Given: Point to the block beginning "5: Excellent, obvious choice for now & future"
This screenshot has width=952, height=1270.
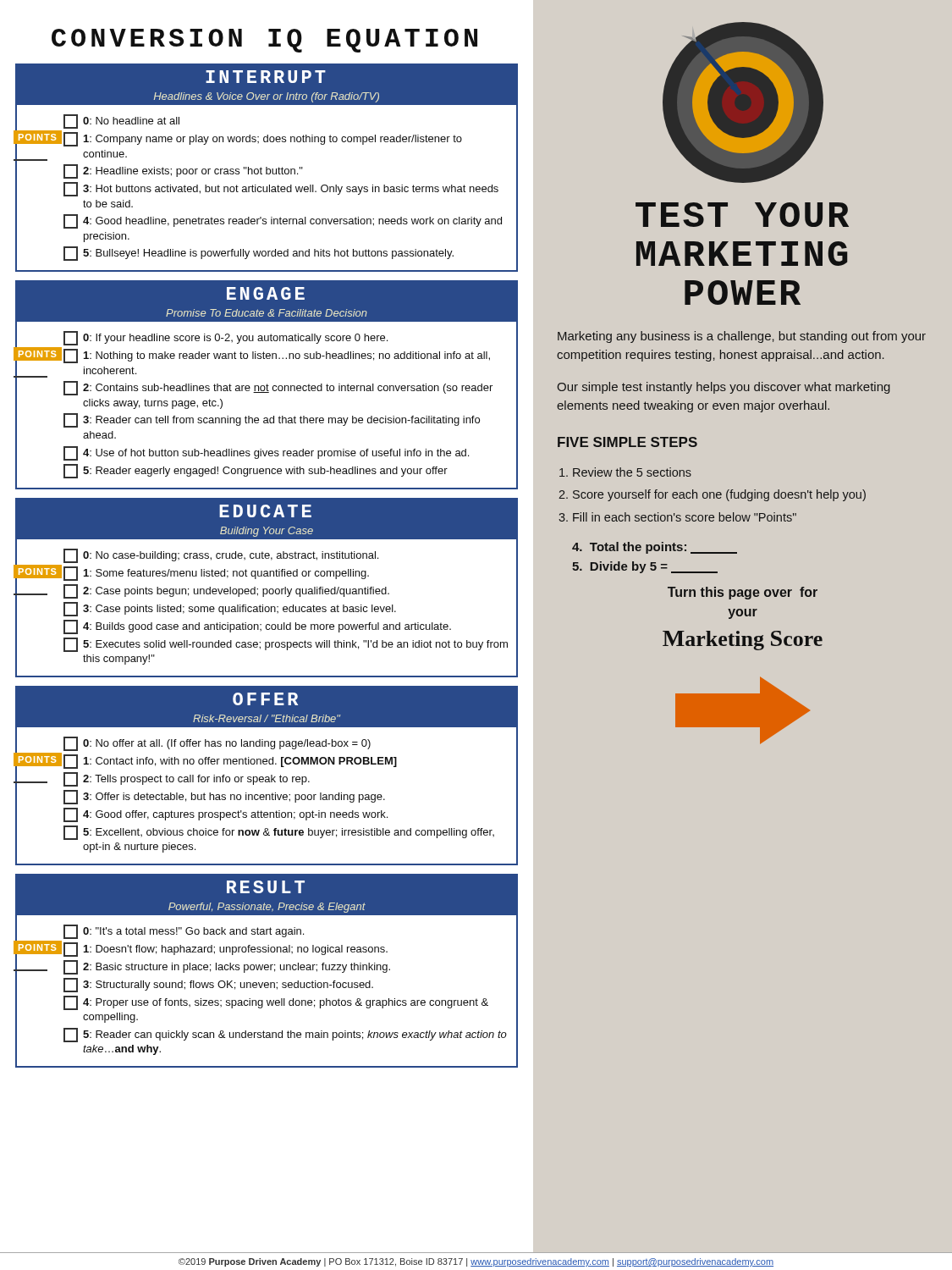Looking at the screenshot, I should point(286,839).
